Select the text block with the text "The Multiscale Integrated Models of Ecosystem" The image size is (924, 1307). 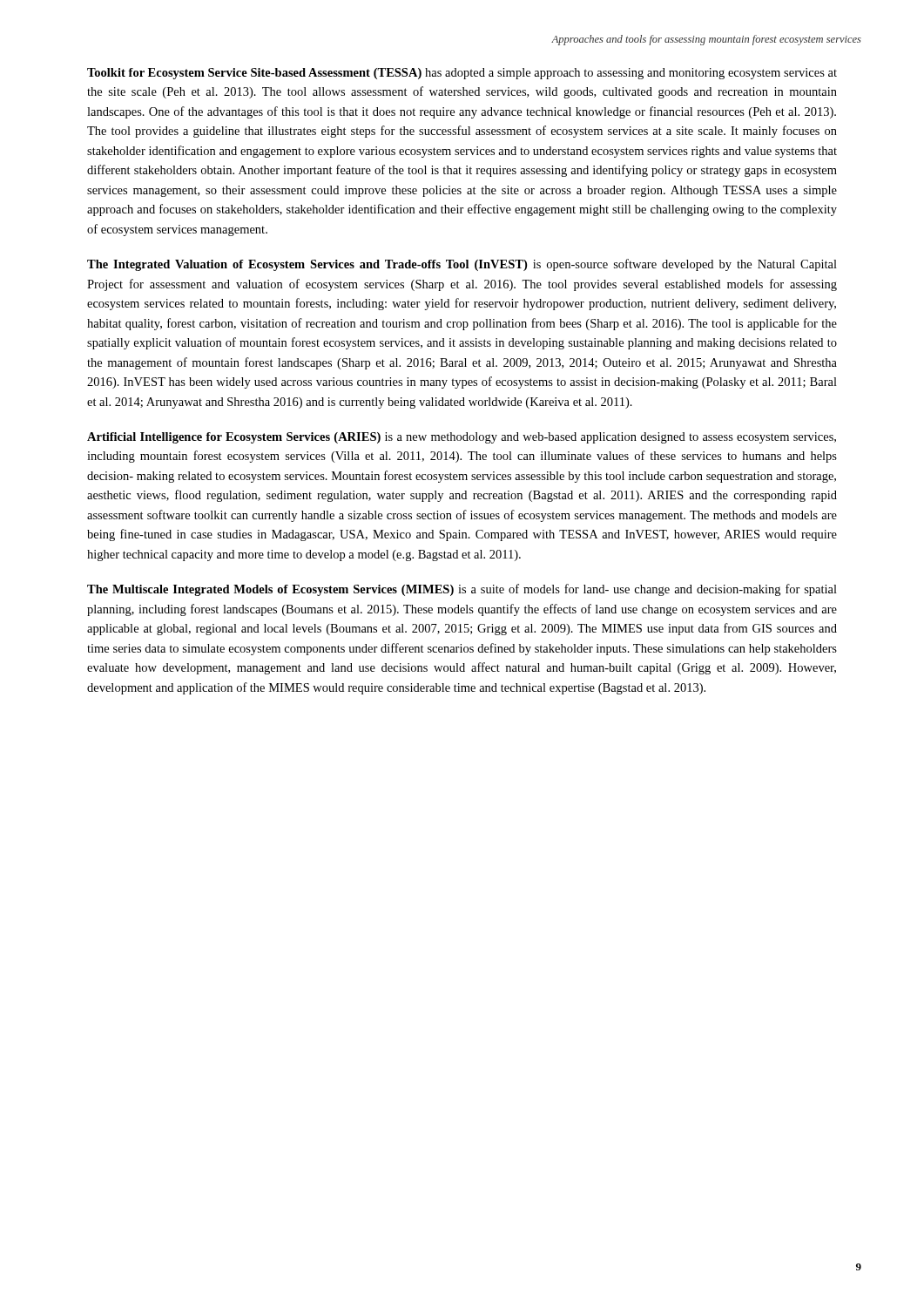coord(462,638)
